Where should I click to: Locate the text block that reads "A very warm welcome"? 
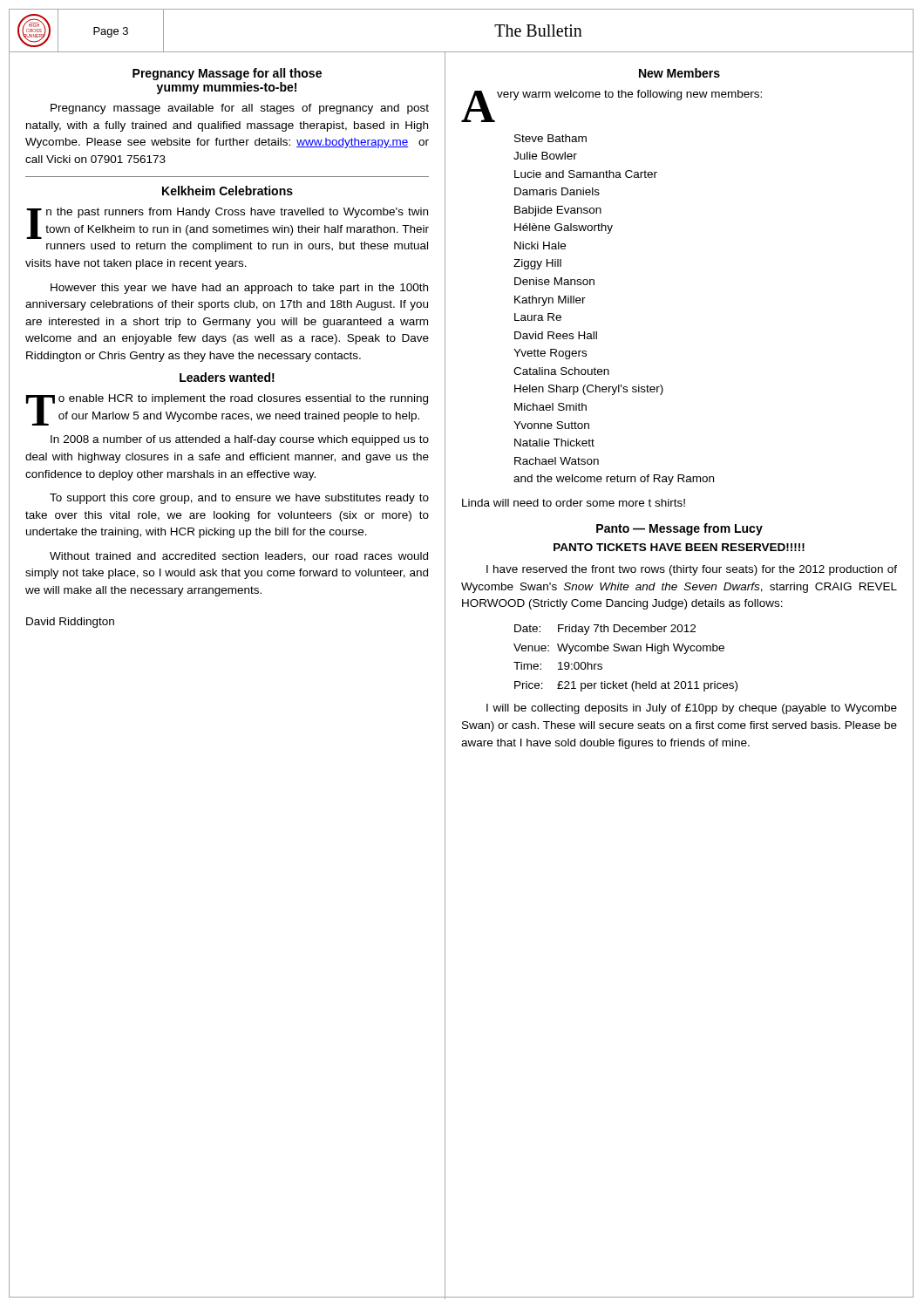pyautogui.click(x=679, y=105)
